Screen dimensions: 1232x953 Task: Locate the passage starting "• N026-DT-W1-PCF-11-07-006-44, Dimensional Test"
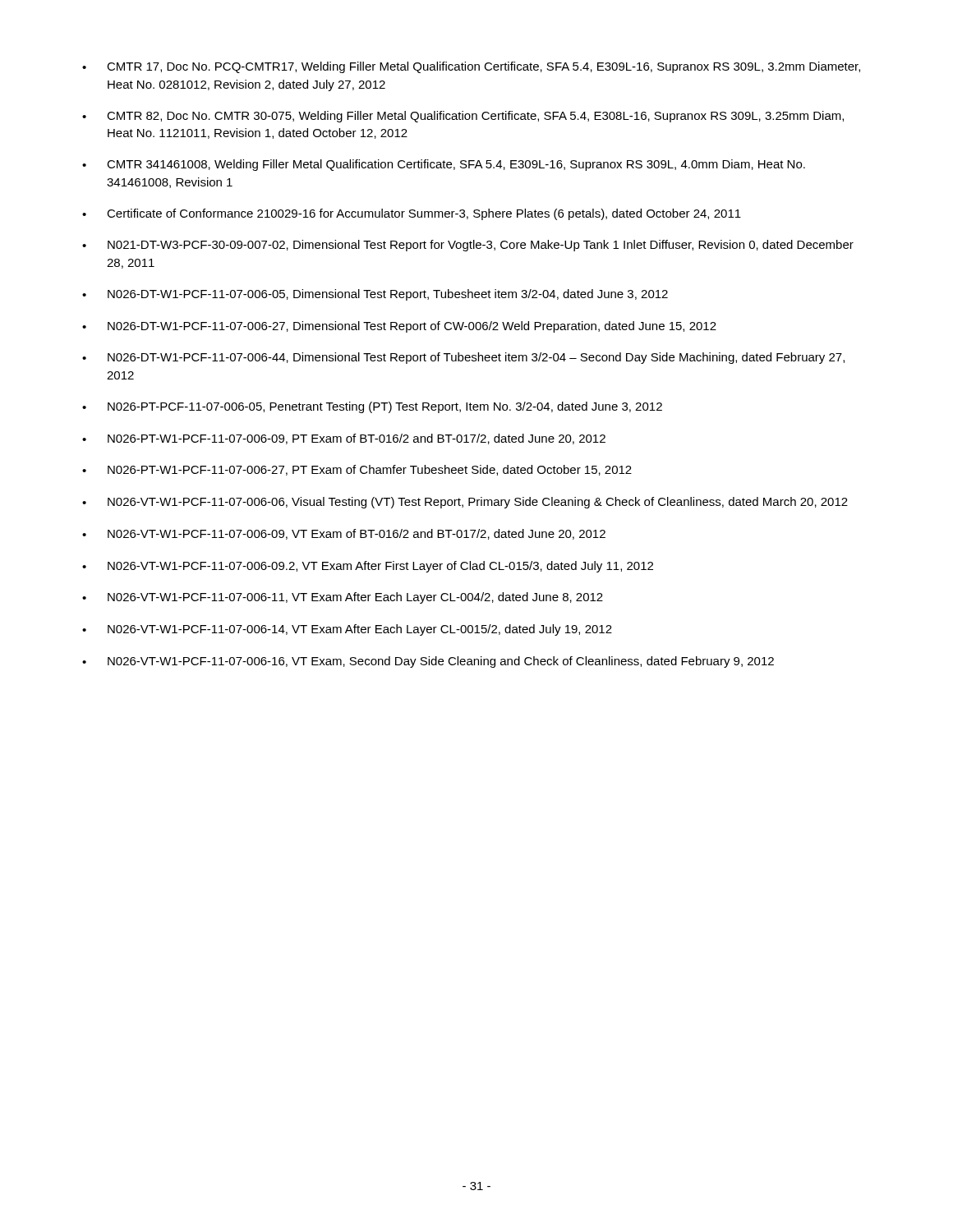click(476, 366)
